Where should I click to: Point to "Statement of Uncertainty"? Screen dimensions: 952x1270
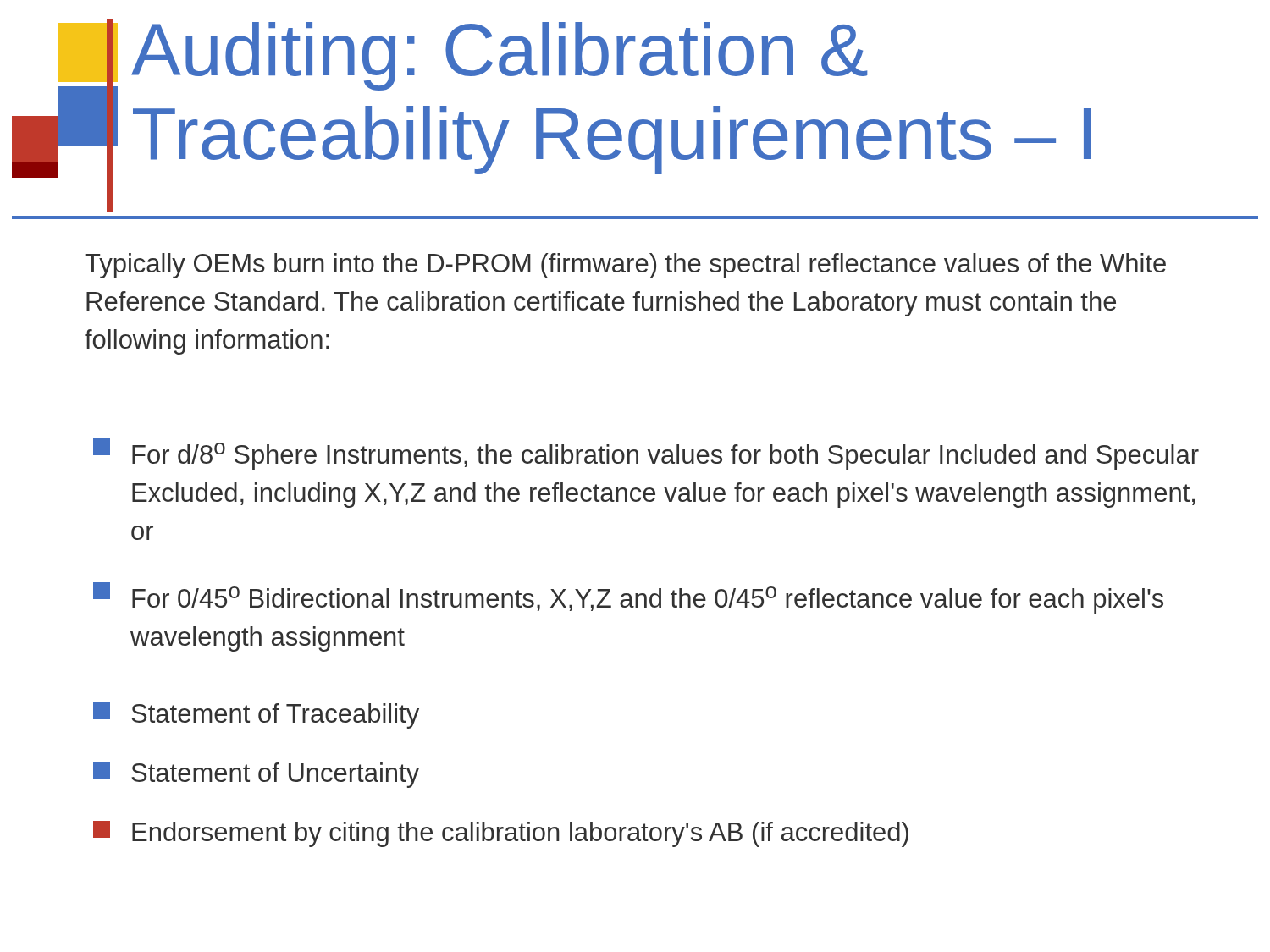(256, 774)
